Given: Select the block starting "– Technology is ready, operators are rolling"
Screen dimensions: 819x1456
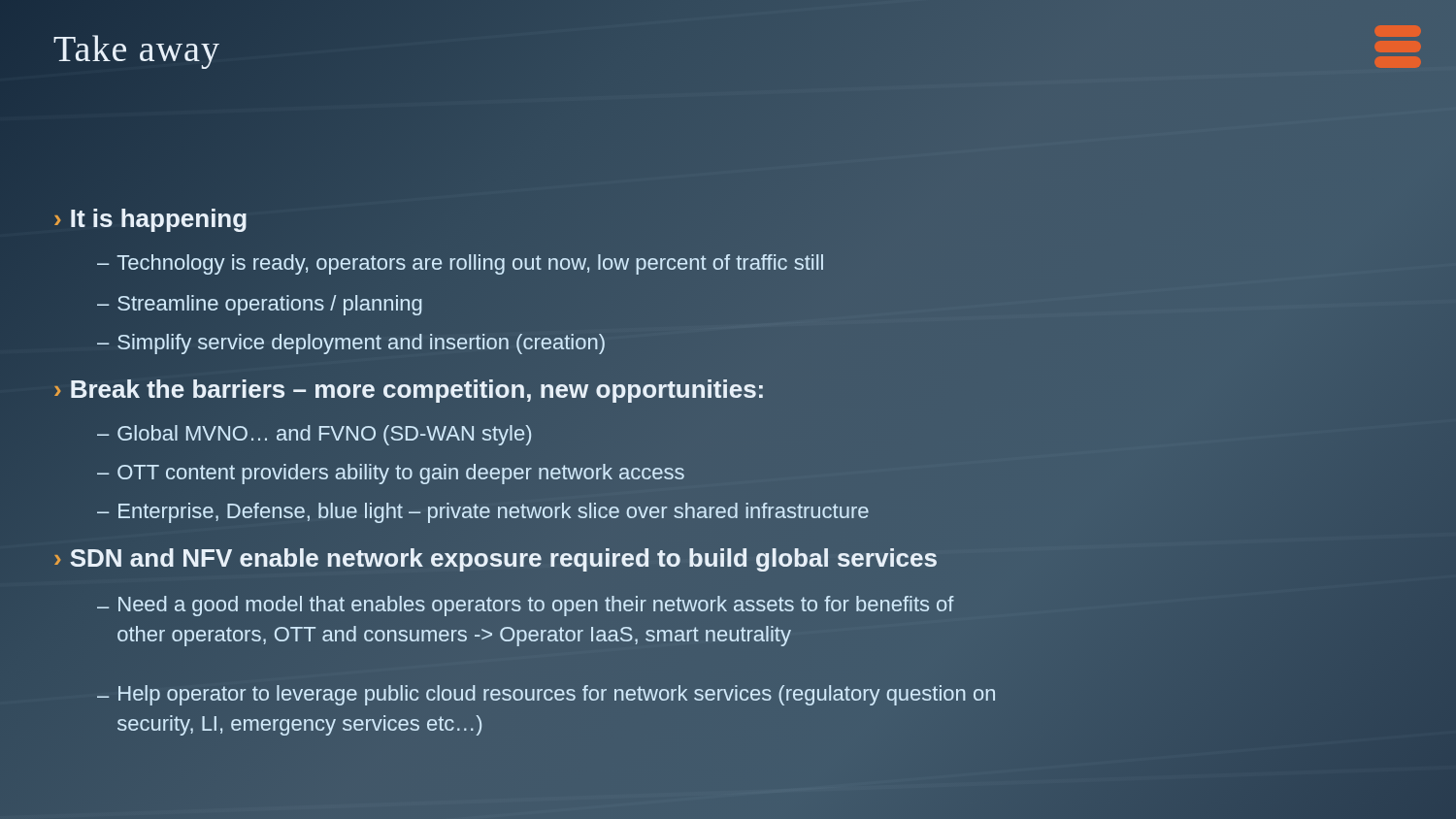Looking at the screenshot, I should click(461, 263).
